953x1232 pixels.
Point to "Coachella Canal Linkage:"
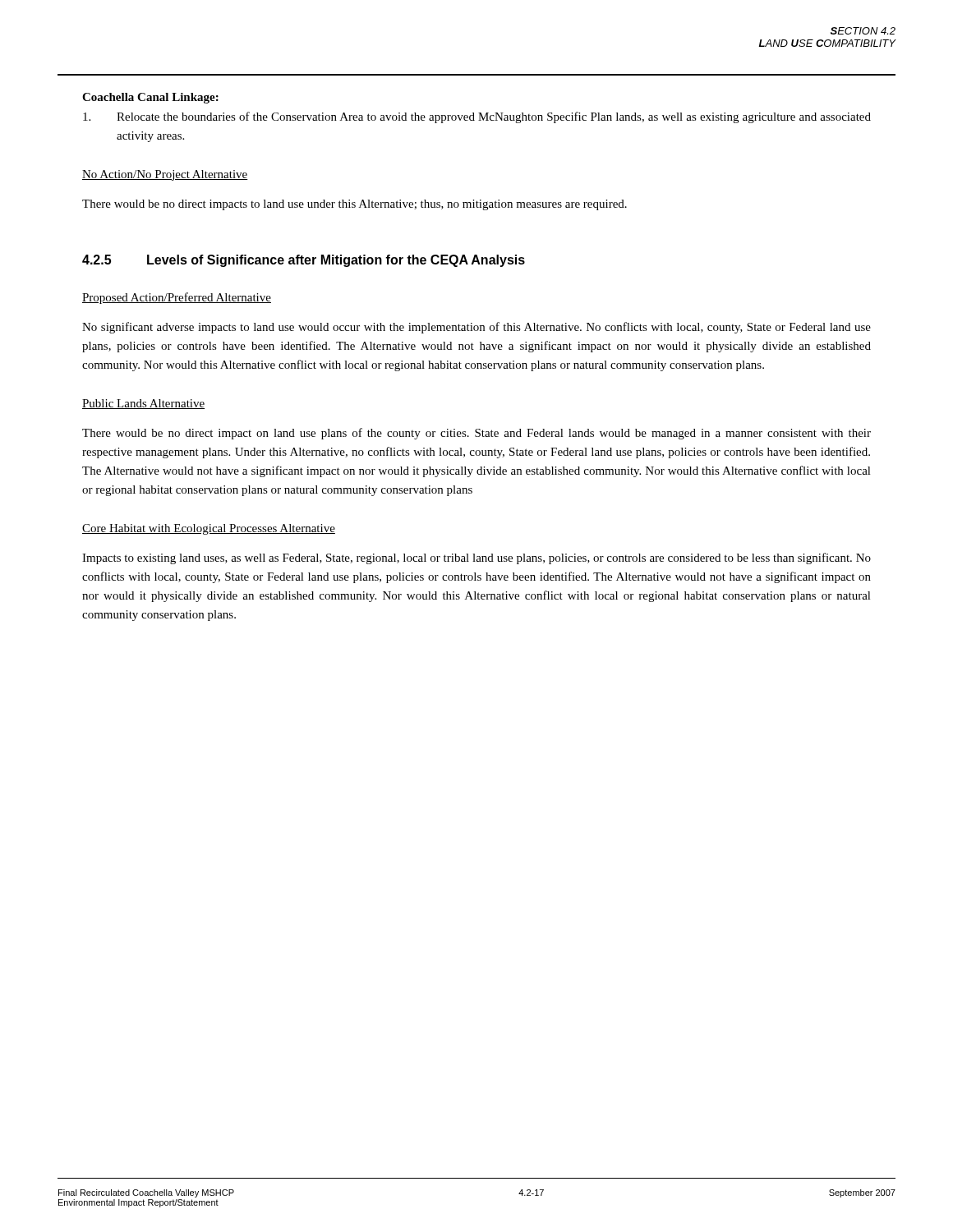[x=151, y=97]
